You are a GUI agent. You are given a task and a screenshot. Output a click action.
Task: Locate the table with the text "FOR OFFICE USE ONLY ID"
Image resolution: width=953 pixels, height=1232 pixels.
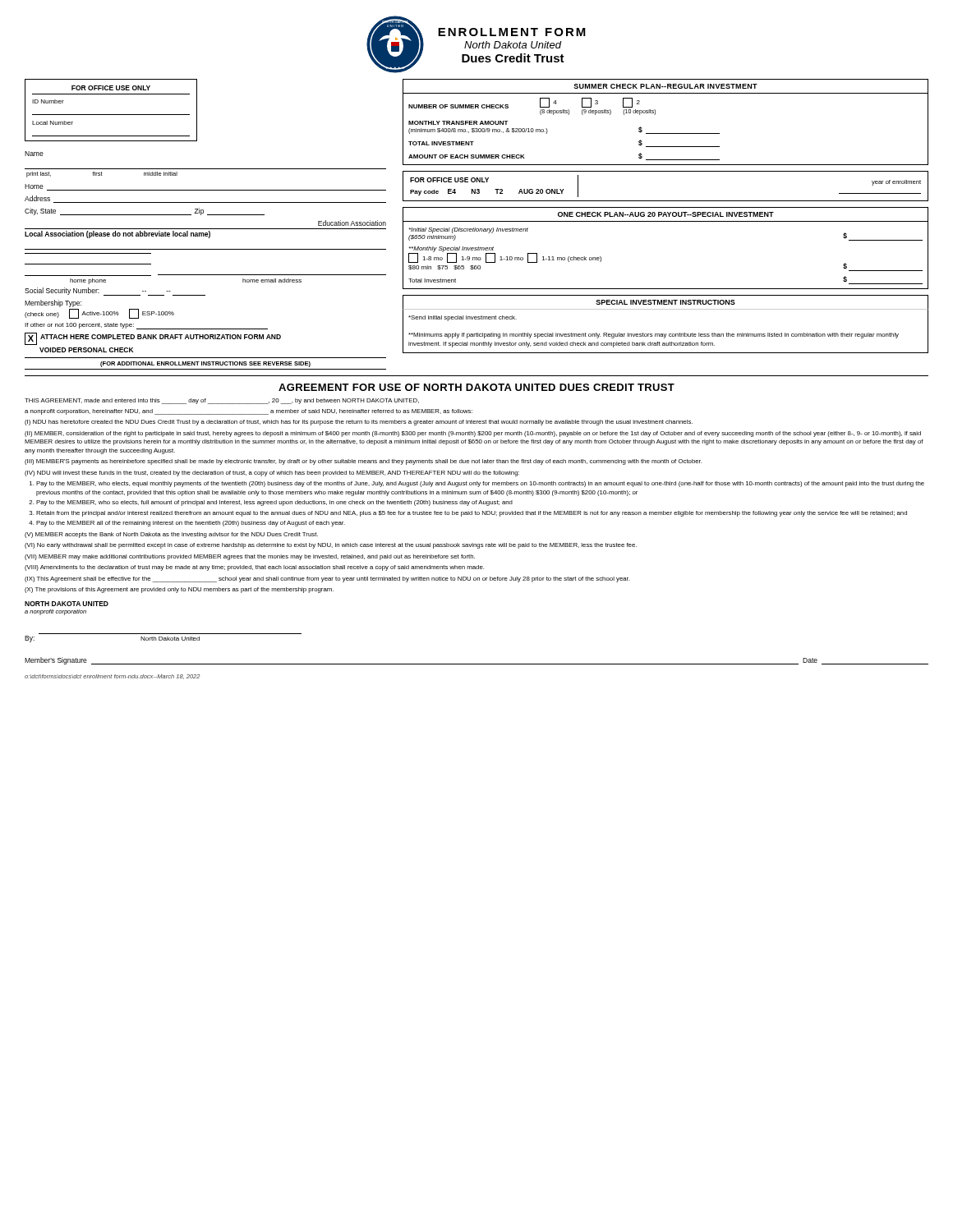(111, 110)
